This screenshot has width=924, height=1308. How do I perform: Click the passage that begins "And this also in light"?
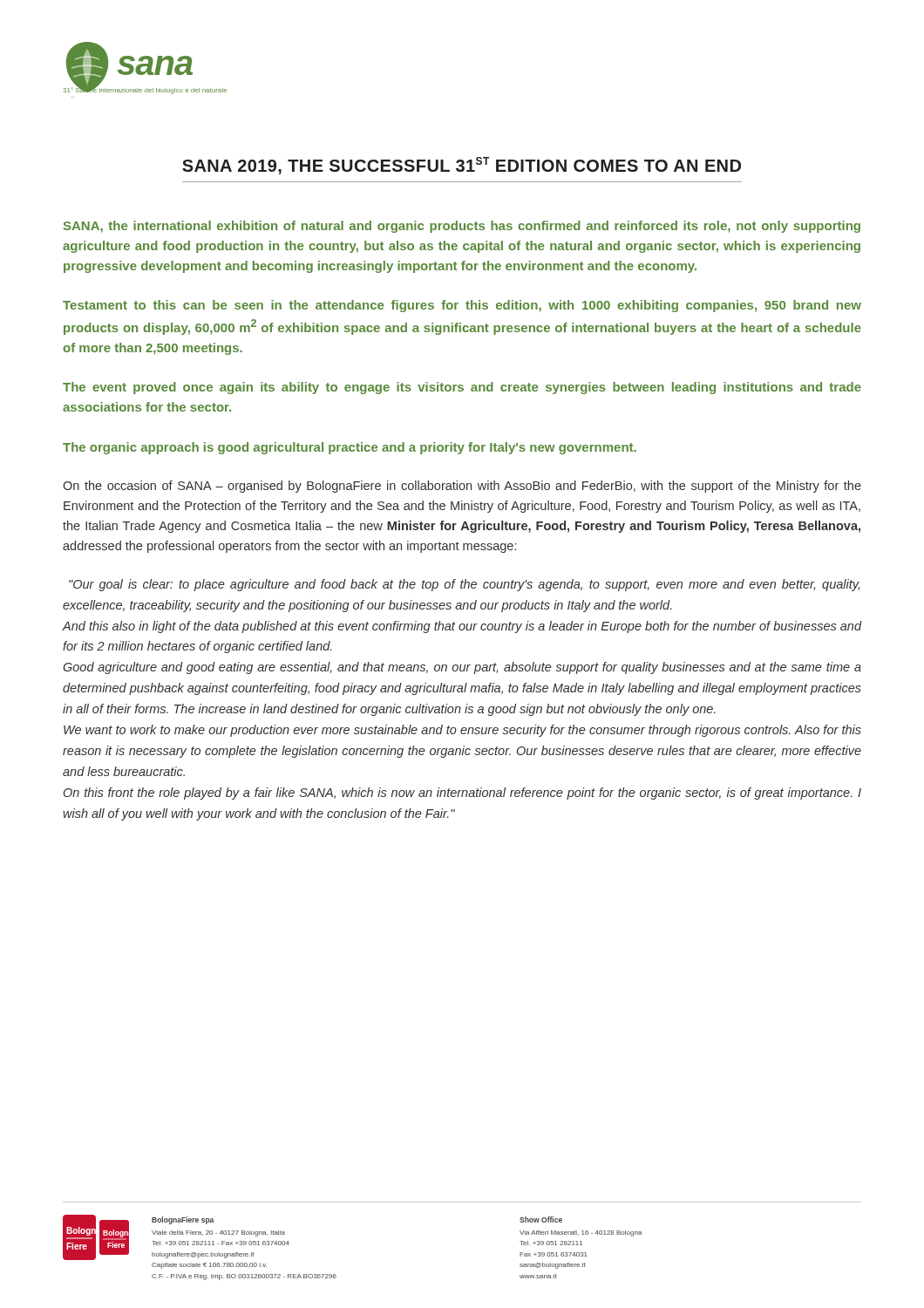point(462,636)
